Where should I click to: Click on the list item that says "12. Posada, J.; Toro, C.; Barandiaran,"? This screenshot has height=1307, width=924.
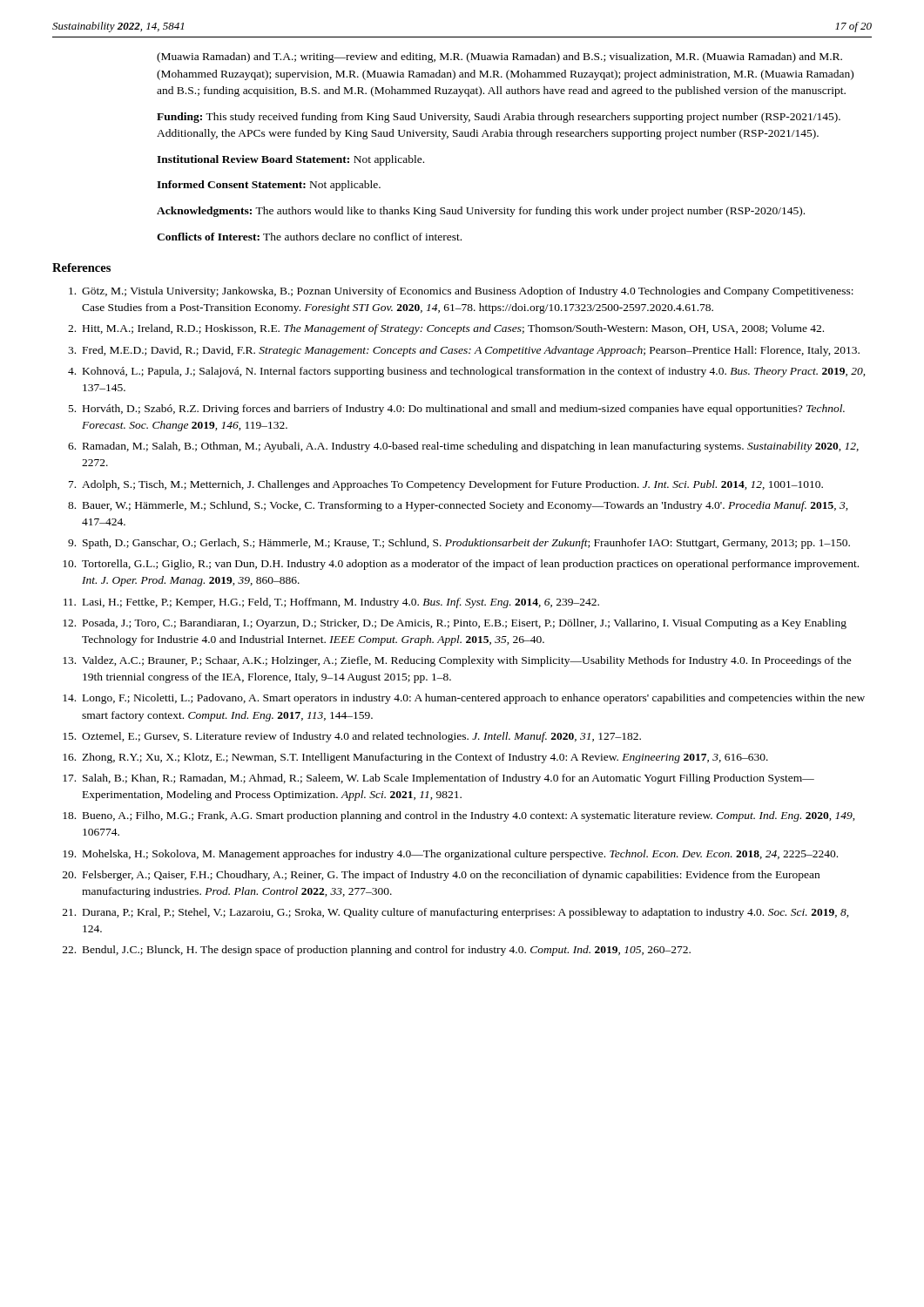click(462, 631)
